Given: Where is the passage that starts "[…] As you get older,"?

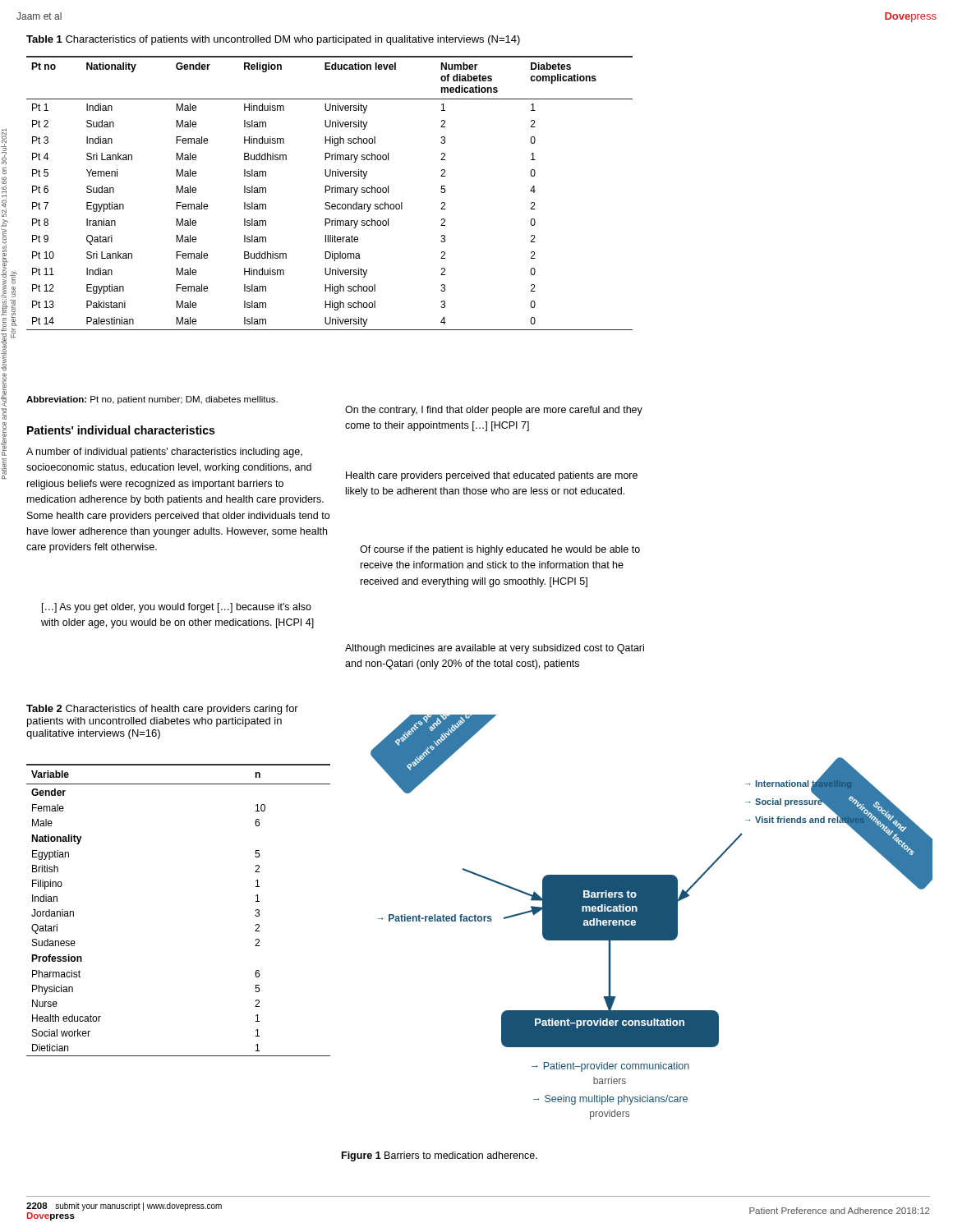Looking at the screenshot, I should (187, 616).
